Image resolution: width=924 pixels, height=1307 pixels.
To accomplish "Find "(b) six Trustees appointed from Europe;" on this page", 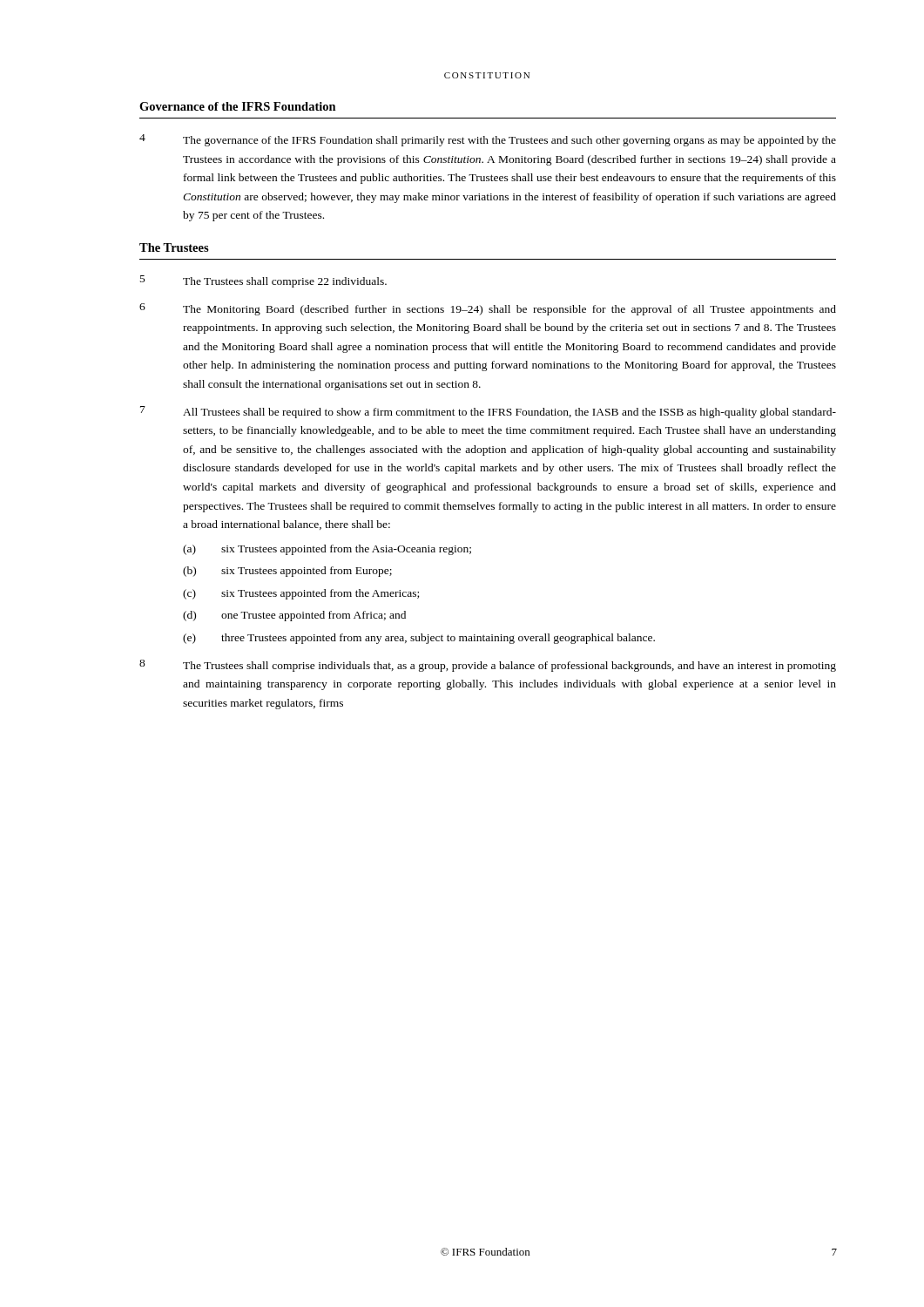I will pyautogui.click(x=288, y=571).
